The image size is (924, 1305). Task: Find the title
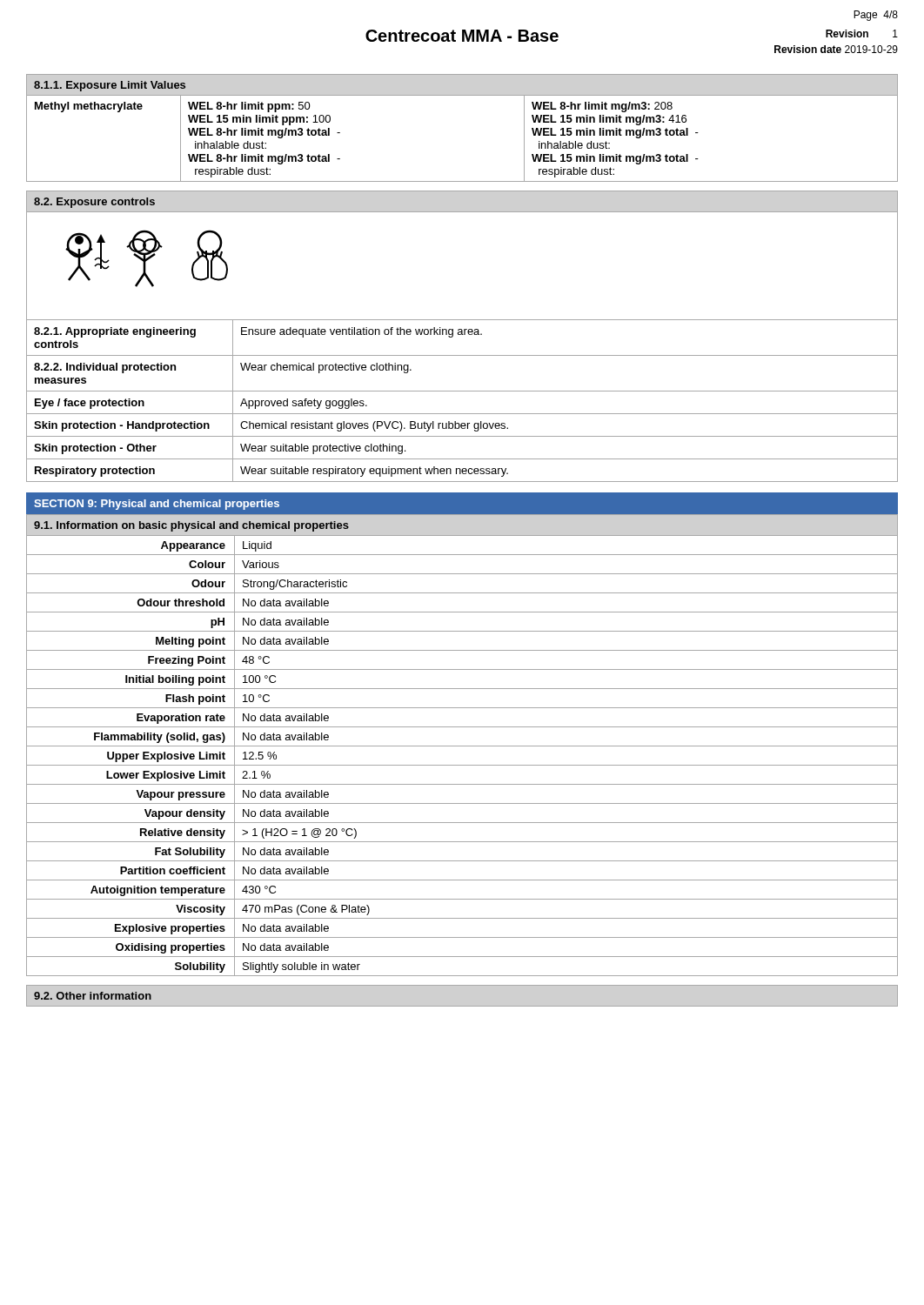462,36
